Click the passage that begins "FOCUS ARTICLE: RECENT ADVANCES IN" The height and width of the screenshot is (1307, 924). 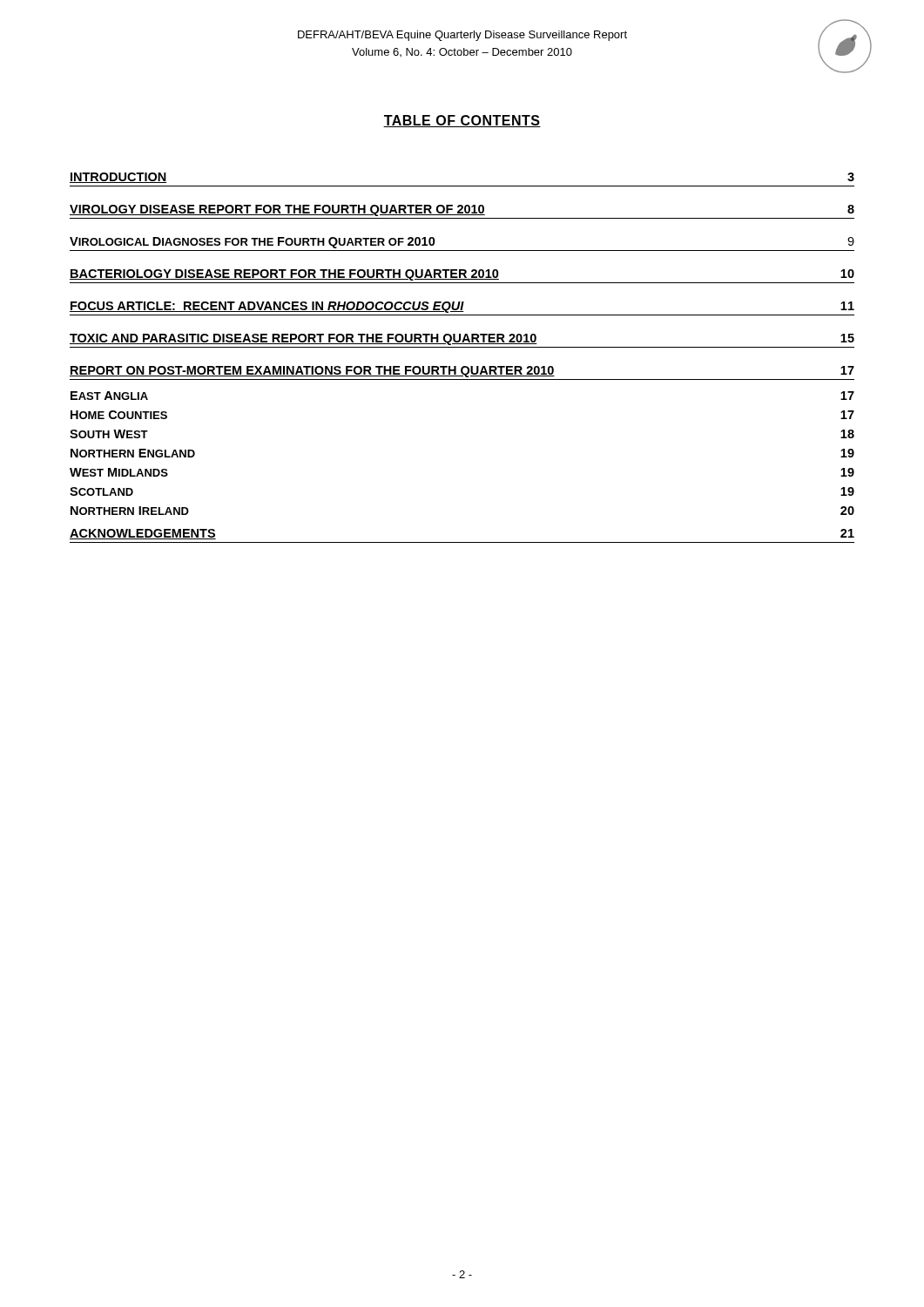pos(462,306)
